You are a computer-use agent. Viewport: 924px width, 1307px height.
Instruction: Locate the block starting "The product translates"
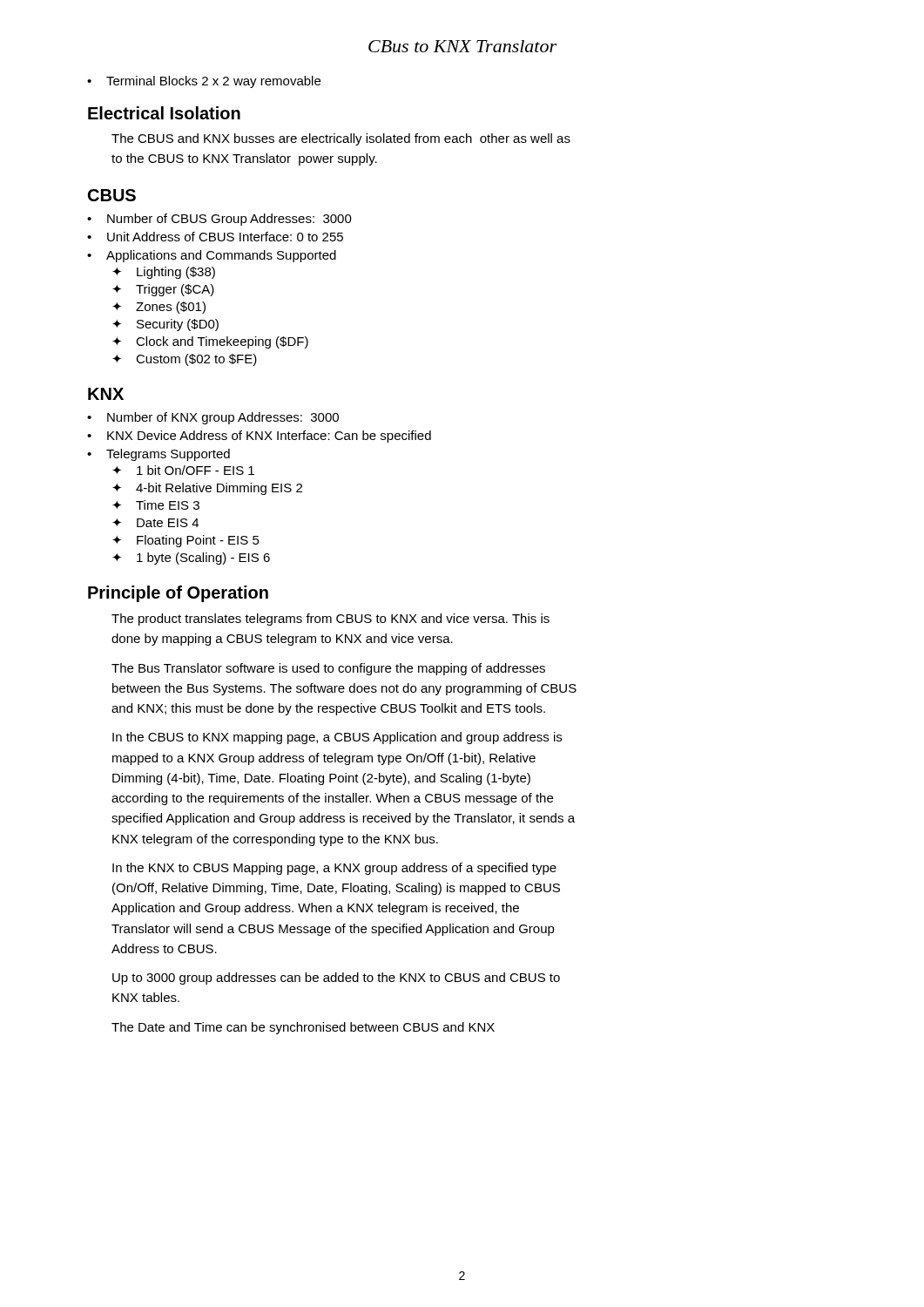tap(331, 628)
